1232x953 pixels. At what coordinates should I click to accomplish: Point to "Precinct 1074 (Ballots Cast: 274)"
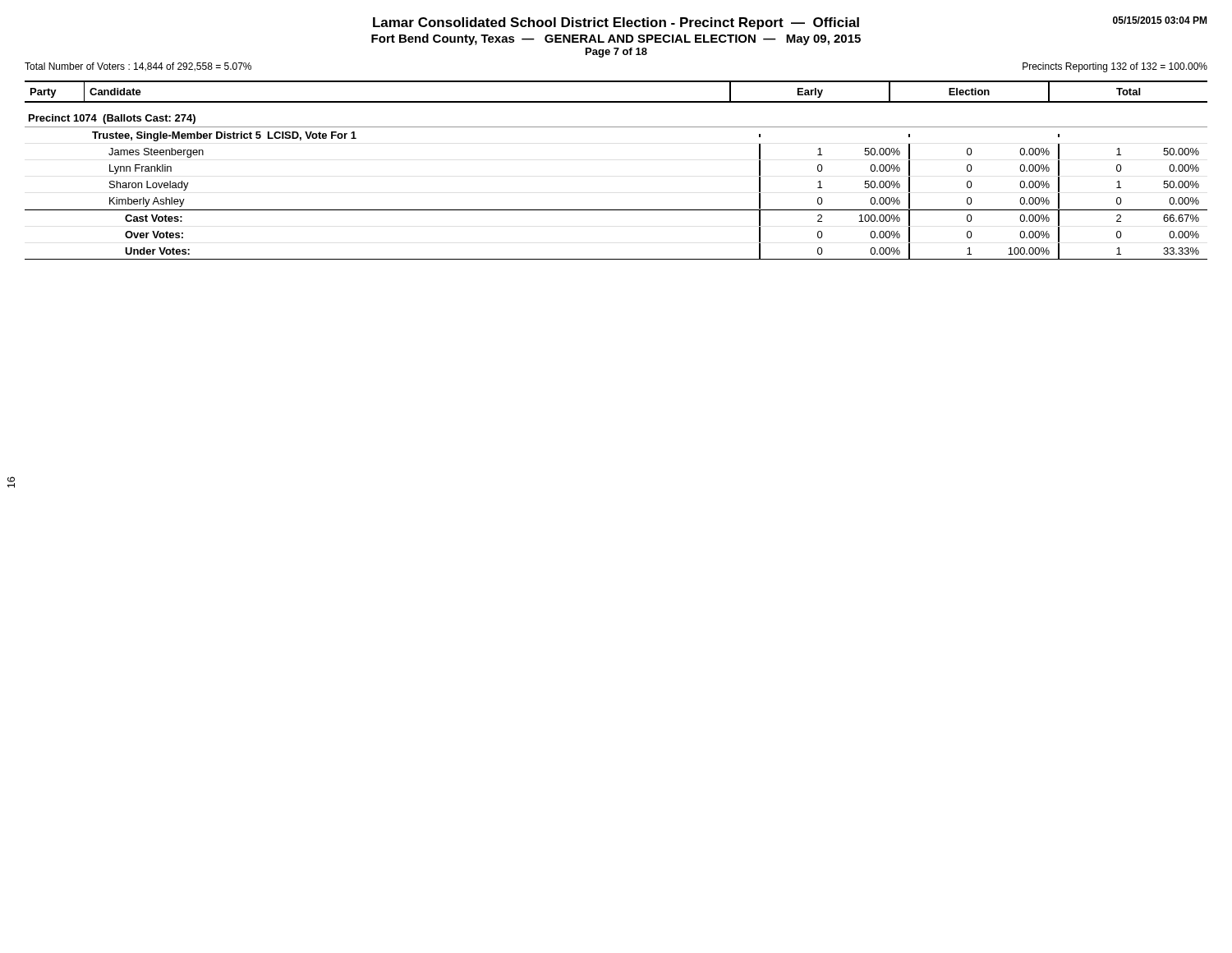(x=112, y=118)
